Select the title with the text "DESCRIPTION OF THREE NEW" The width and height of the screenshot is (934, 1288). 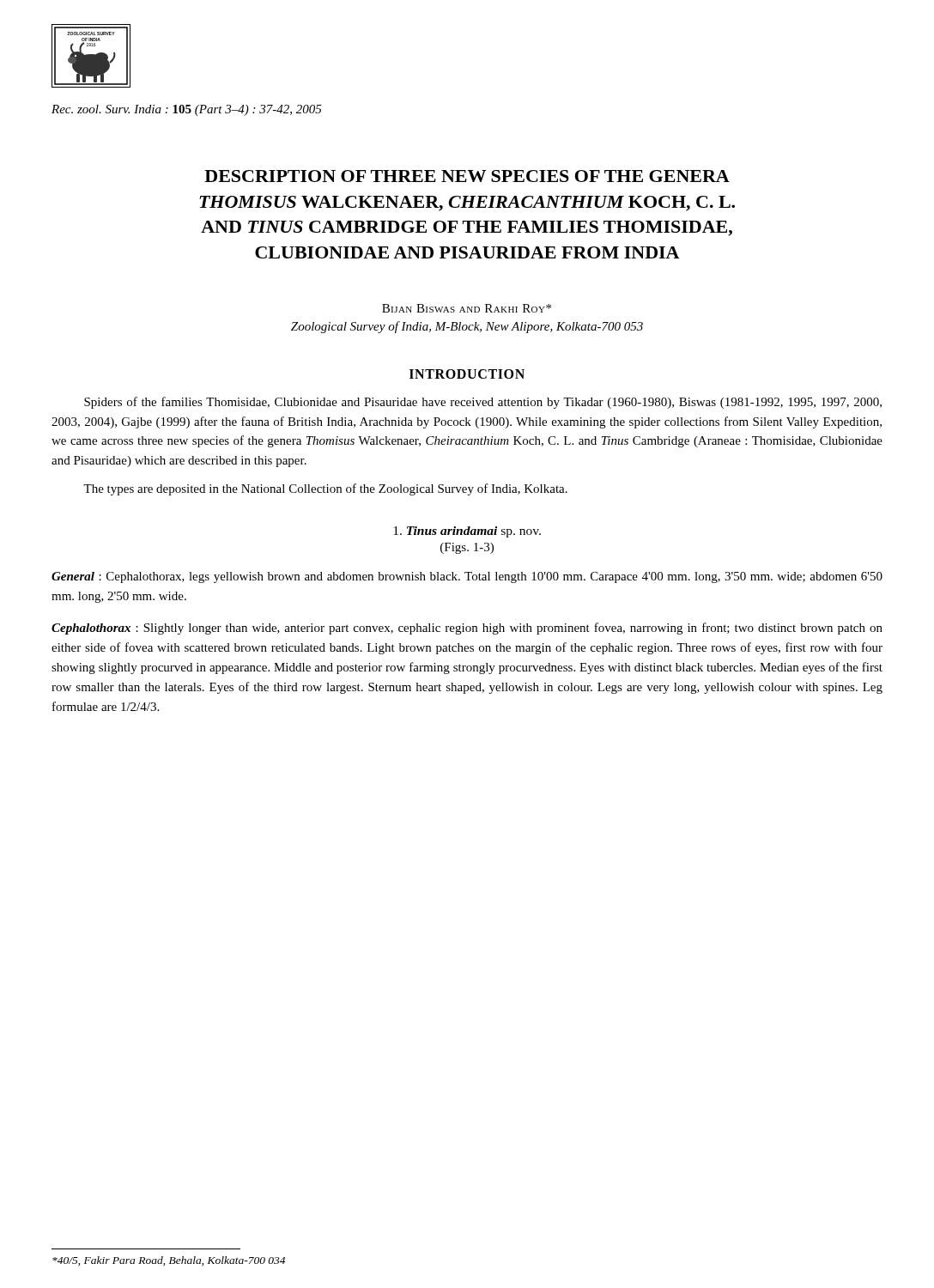pos(467,214)
